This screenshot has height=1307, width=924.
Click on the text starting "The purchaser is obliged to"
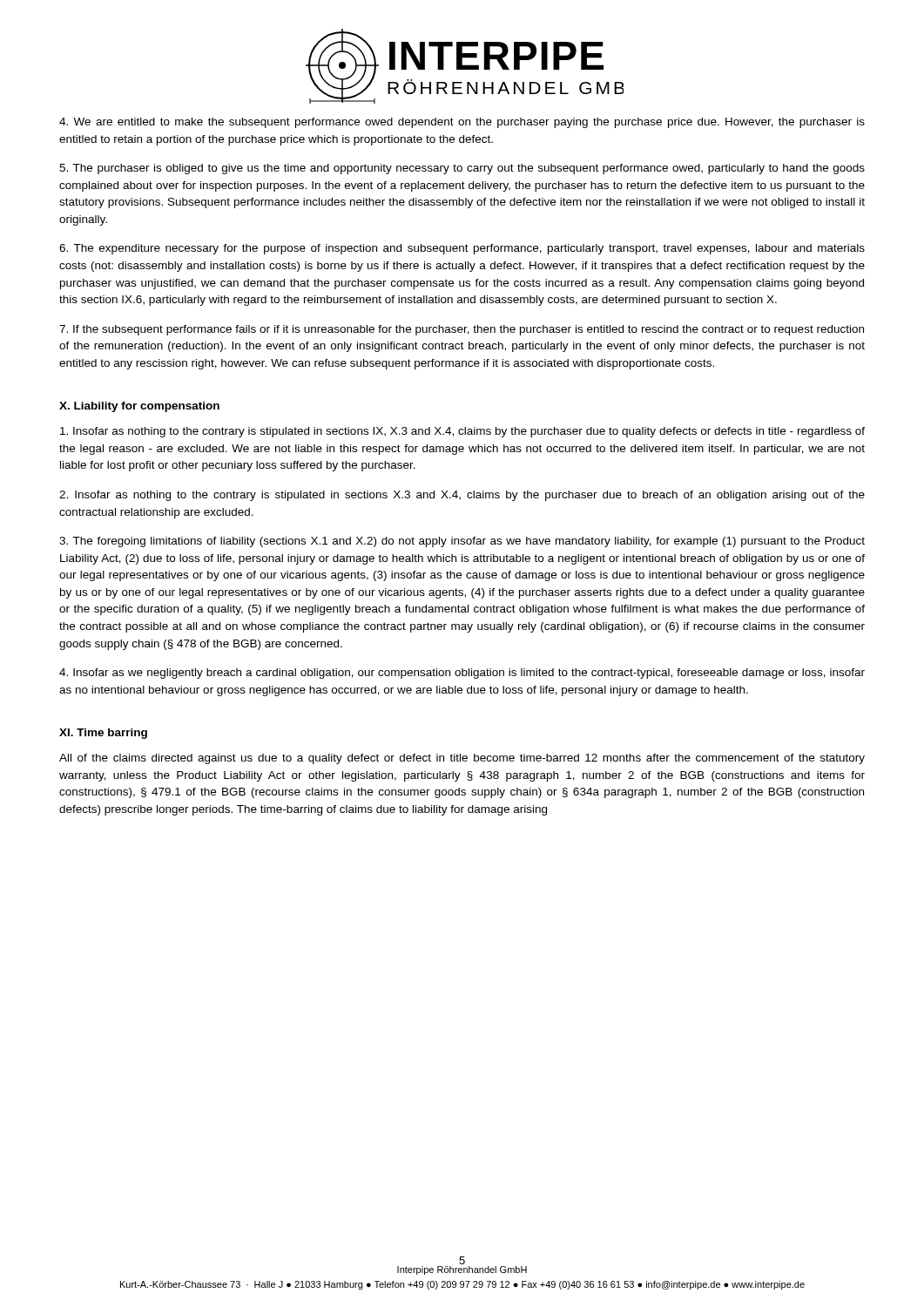462,193
